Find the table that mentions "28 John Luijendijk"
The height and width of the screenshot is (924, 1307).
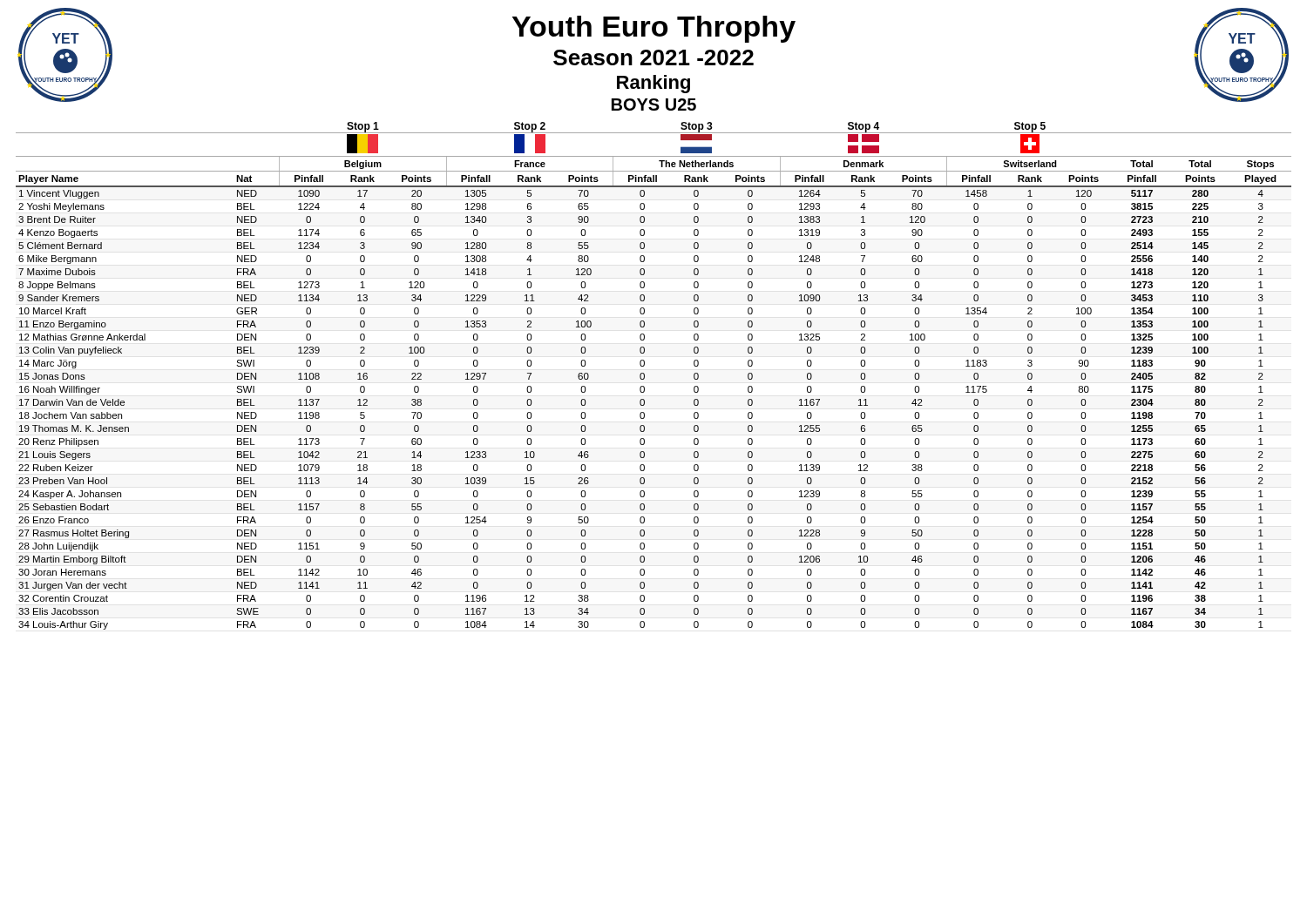coord(654,376)
